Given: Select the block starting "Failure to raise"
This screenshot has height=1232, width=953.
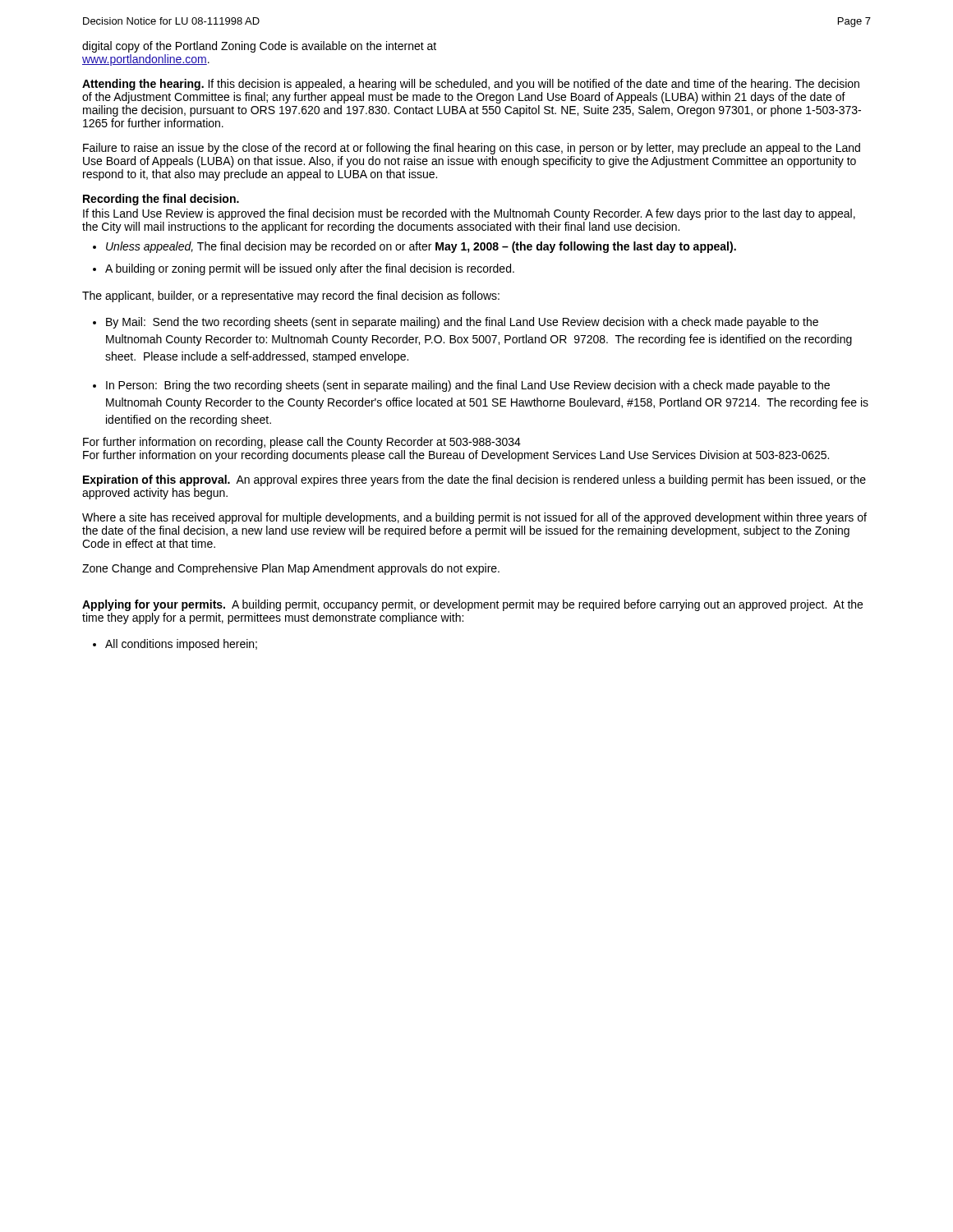Looking at the screenshot, I should coord(472,161).
